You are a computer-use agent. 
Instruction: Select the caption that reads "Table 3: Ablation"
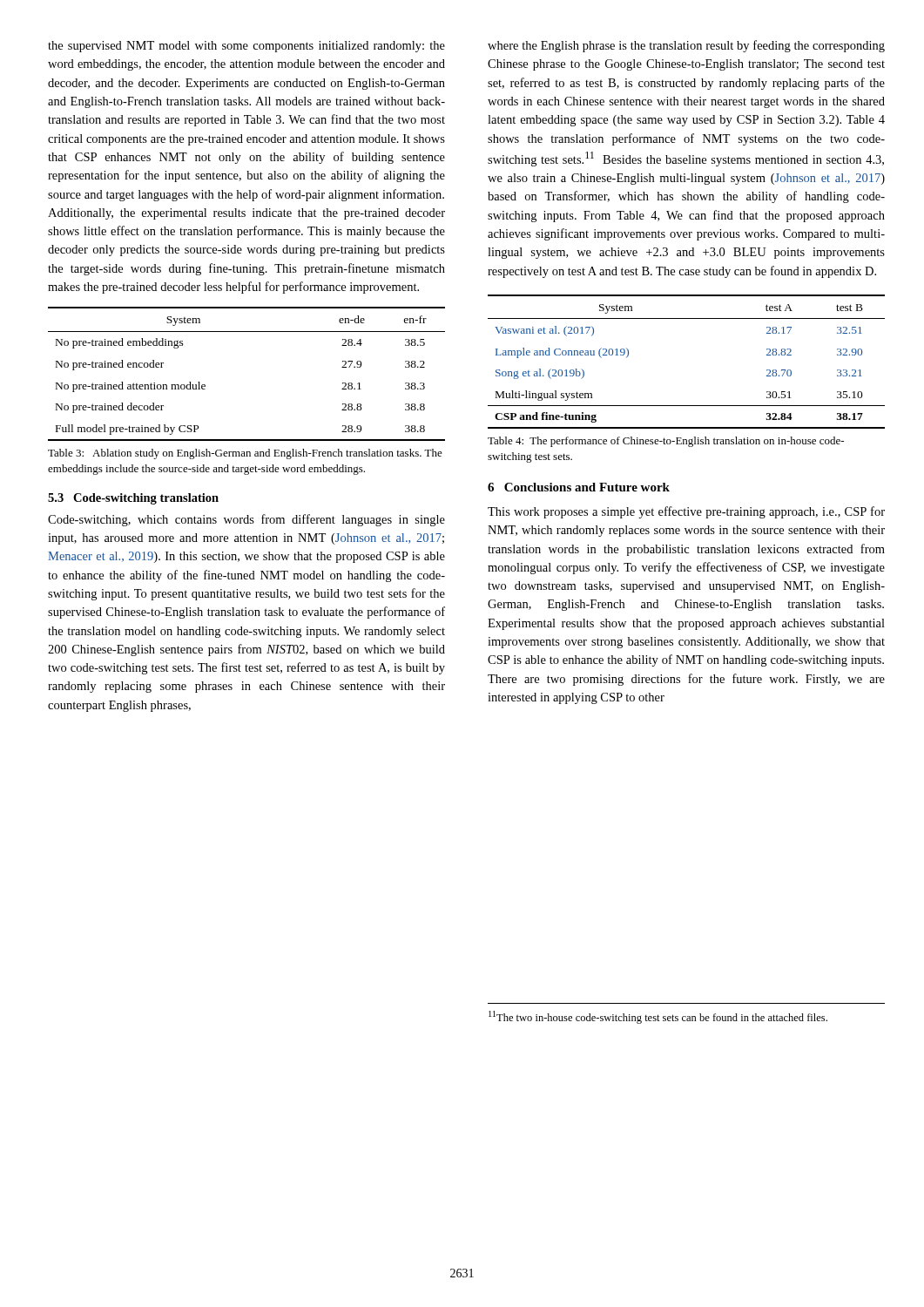(x=245, y=460)
